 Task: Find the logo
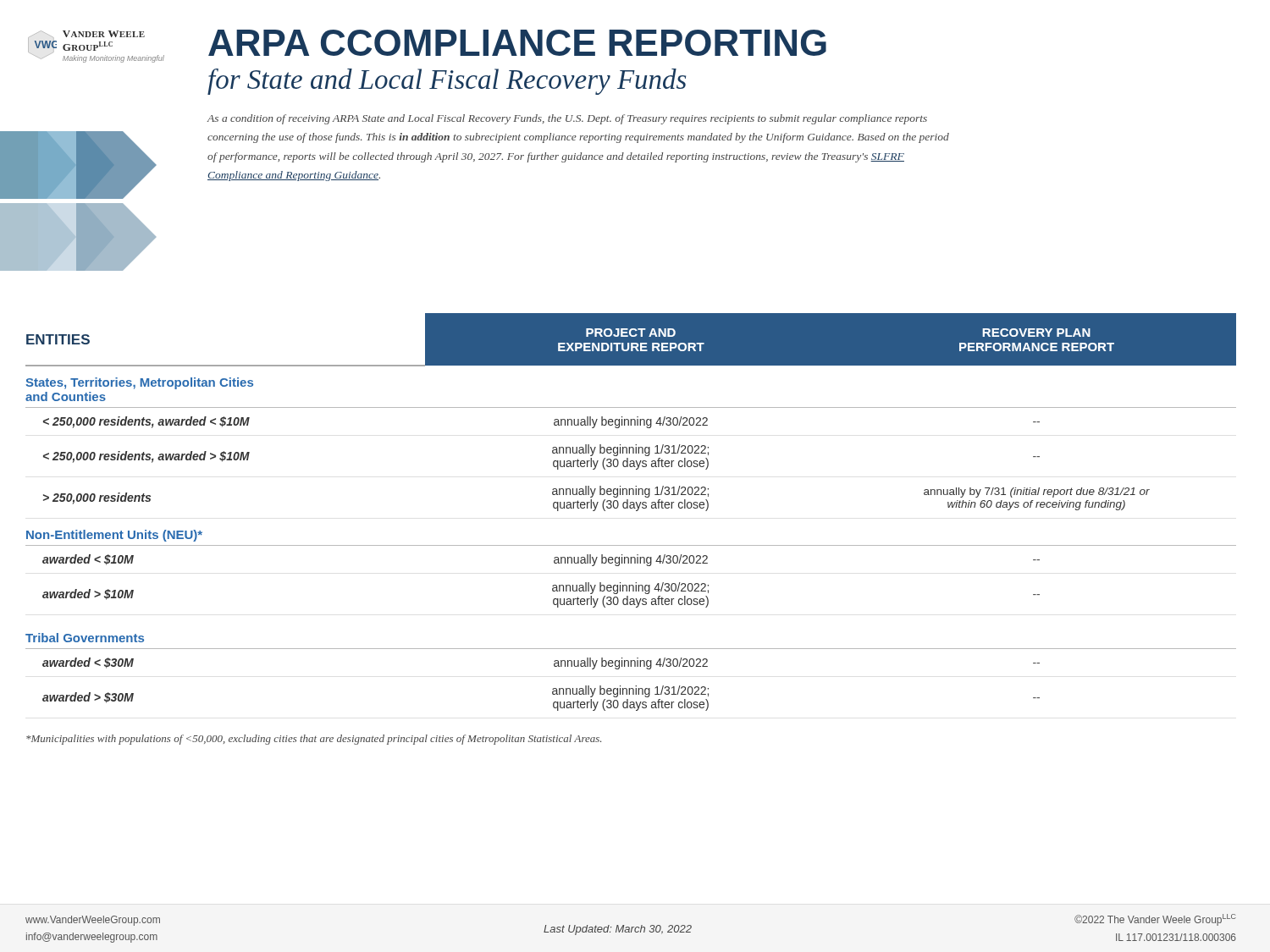104,44
